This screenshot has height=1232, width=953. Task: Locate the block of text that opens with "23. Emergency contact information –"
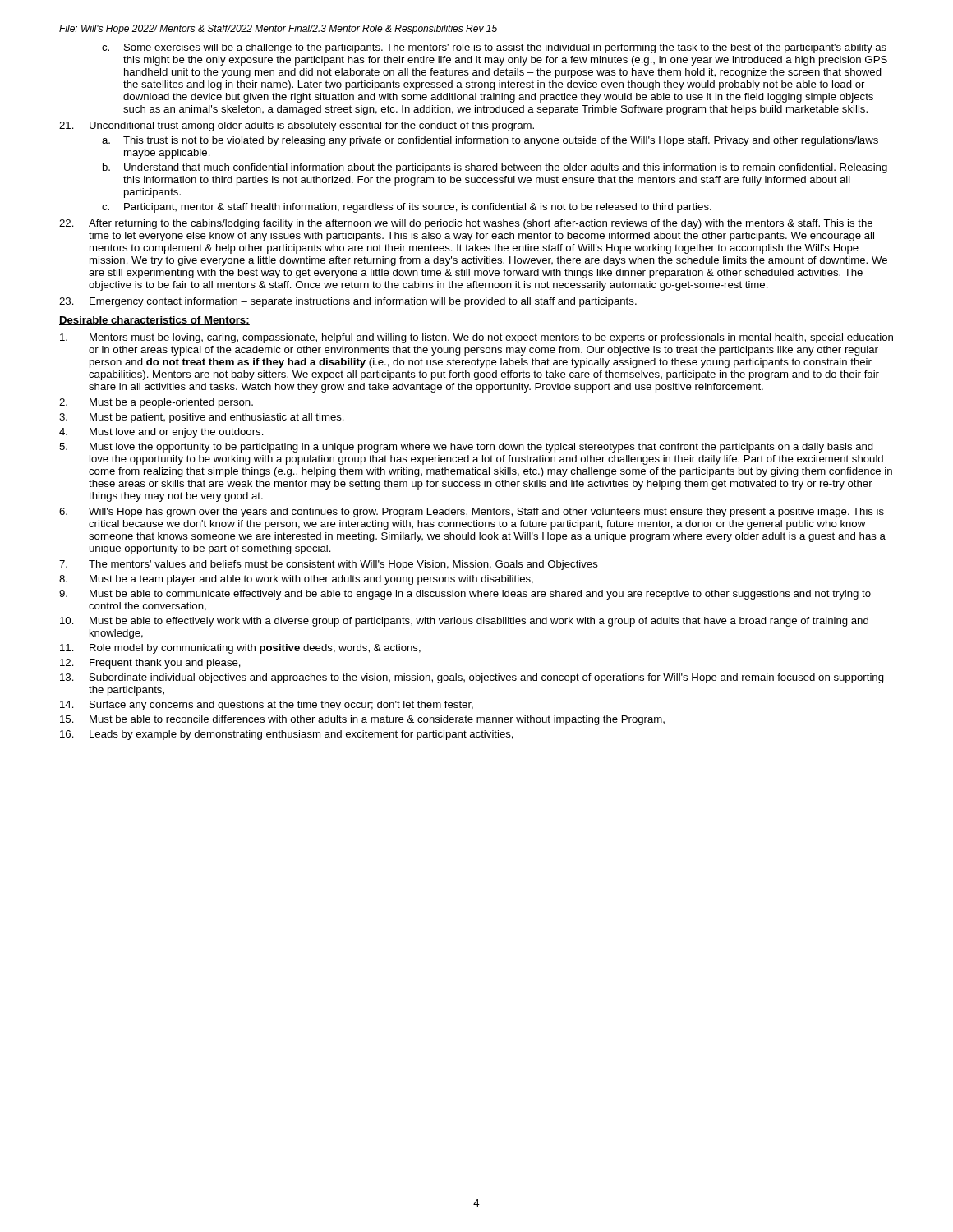[348, 301]
